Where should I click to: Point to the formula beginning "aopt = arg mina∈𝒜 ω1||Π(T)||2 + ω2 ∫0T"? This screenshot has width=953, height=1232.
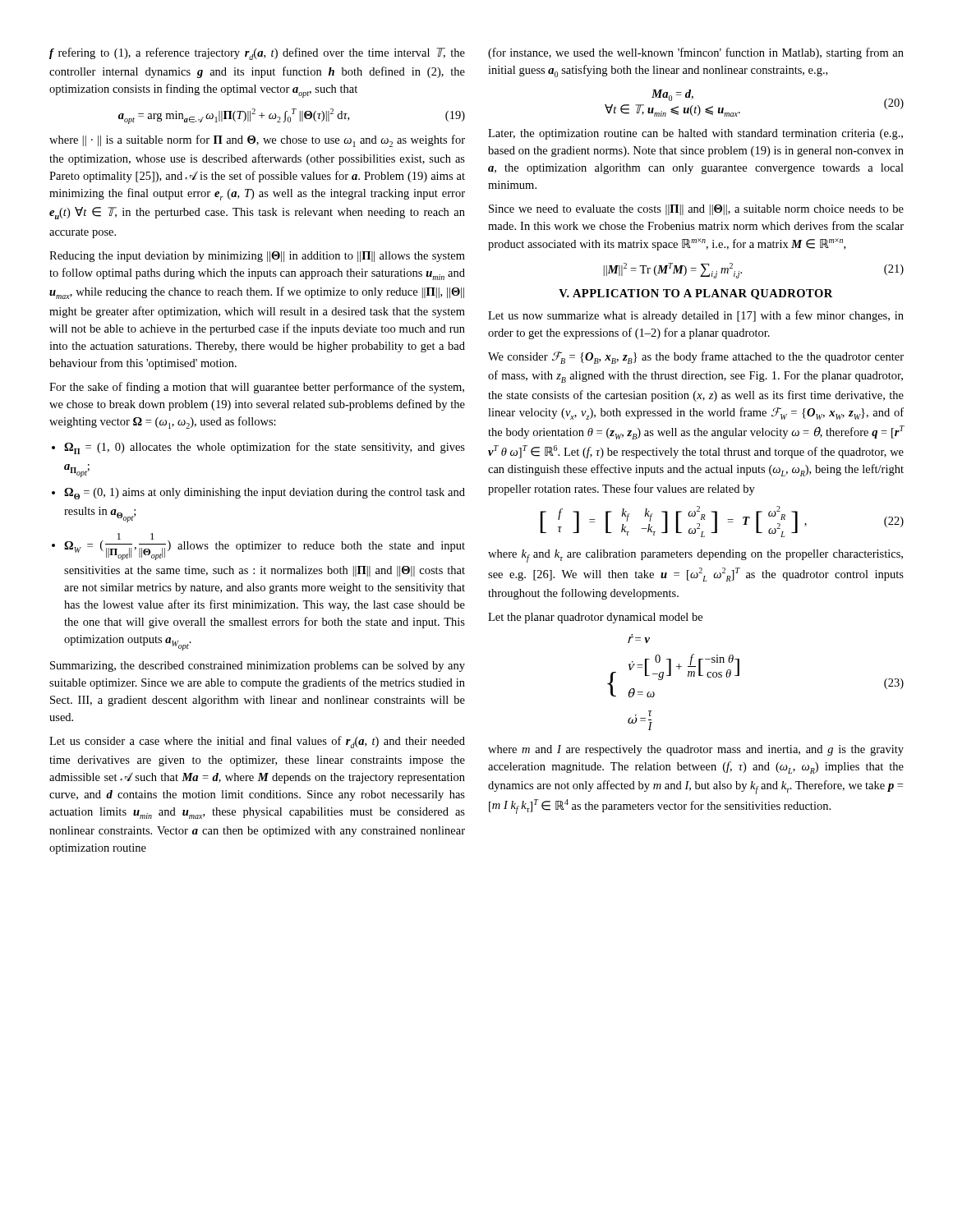(x=257, y=116)
